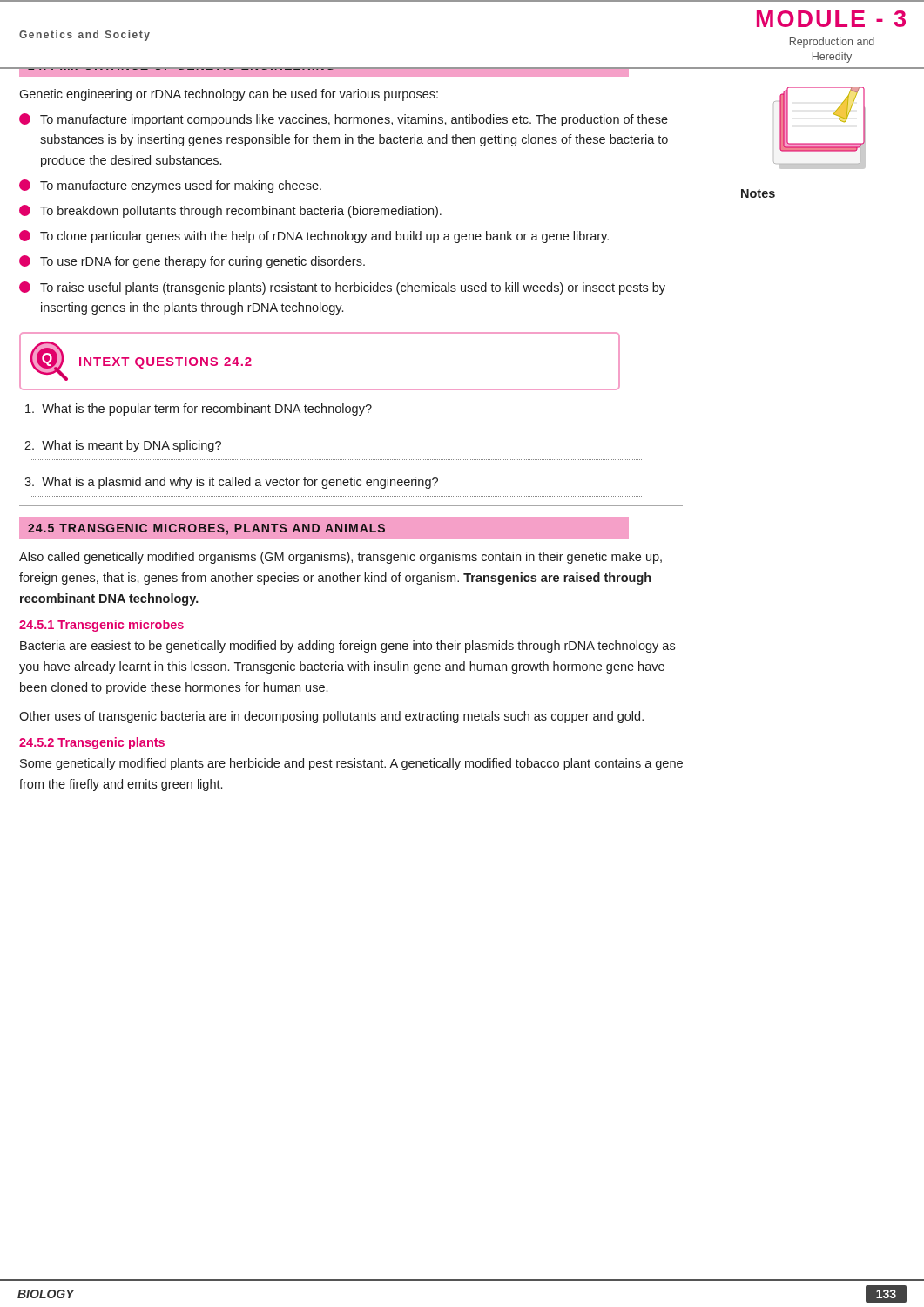
Task: Locate the region starting "3. What is a plasmid and why"
Action: pos(231,482)
